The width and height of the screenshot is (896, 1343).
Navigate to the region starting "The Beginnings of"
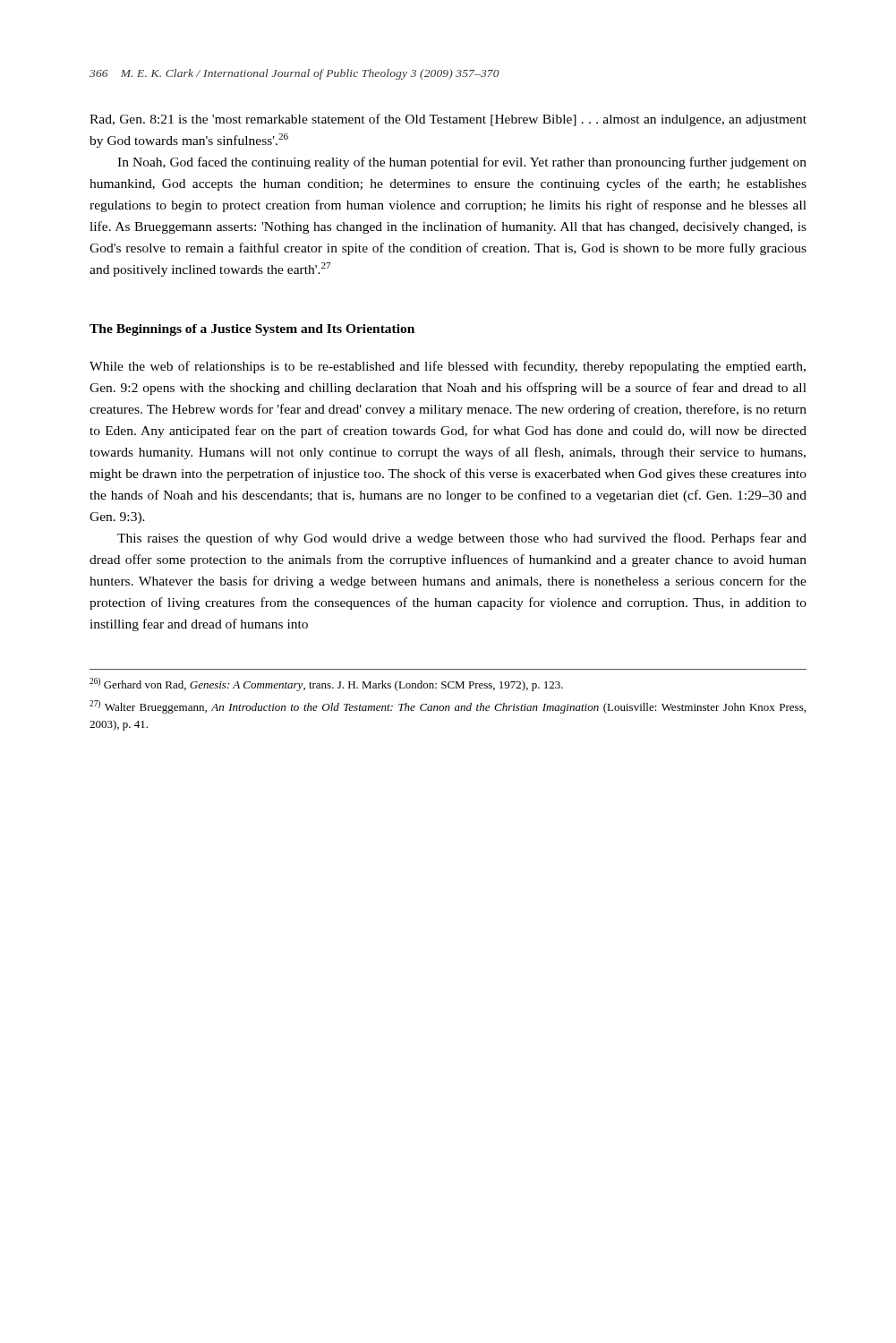coord(252,328)
